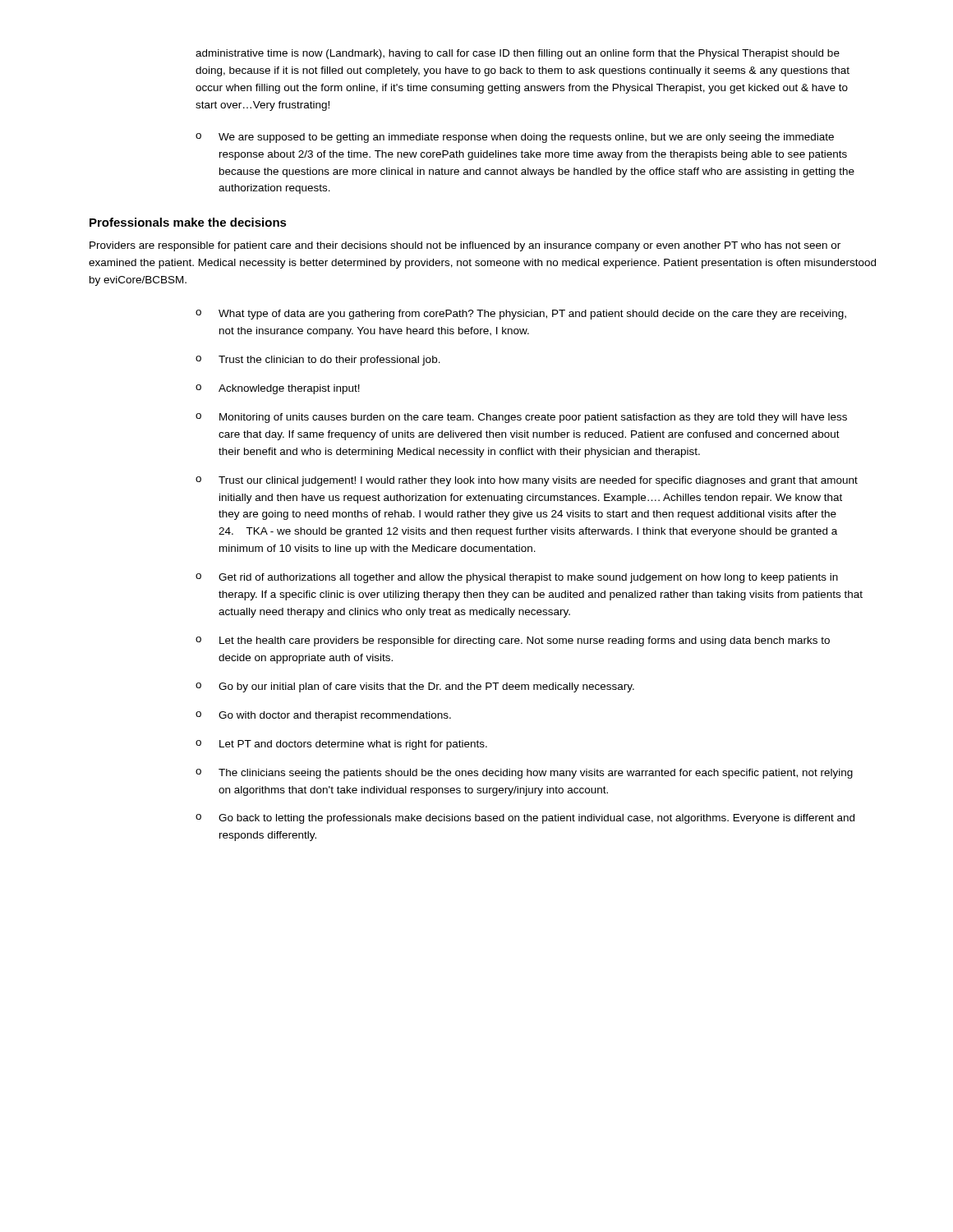Image resolution: width=953 pixels, height=1232 pixels.
Task: Locate the element starting "o We are supposed to"
Action: point(529,163)
